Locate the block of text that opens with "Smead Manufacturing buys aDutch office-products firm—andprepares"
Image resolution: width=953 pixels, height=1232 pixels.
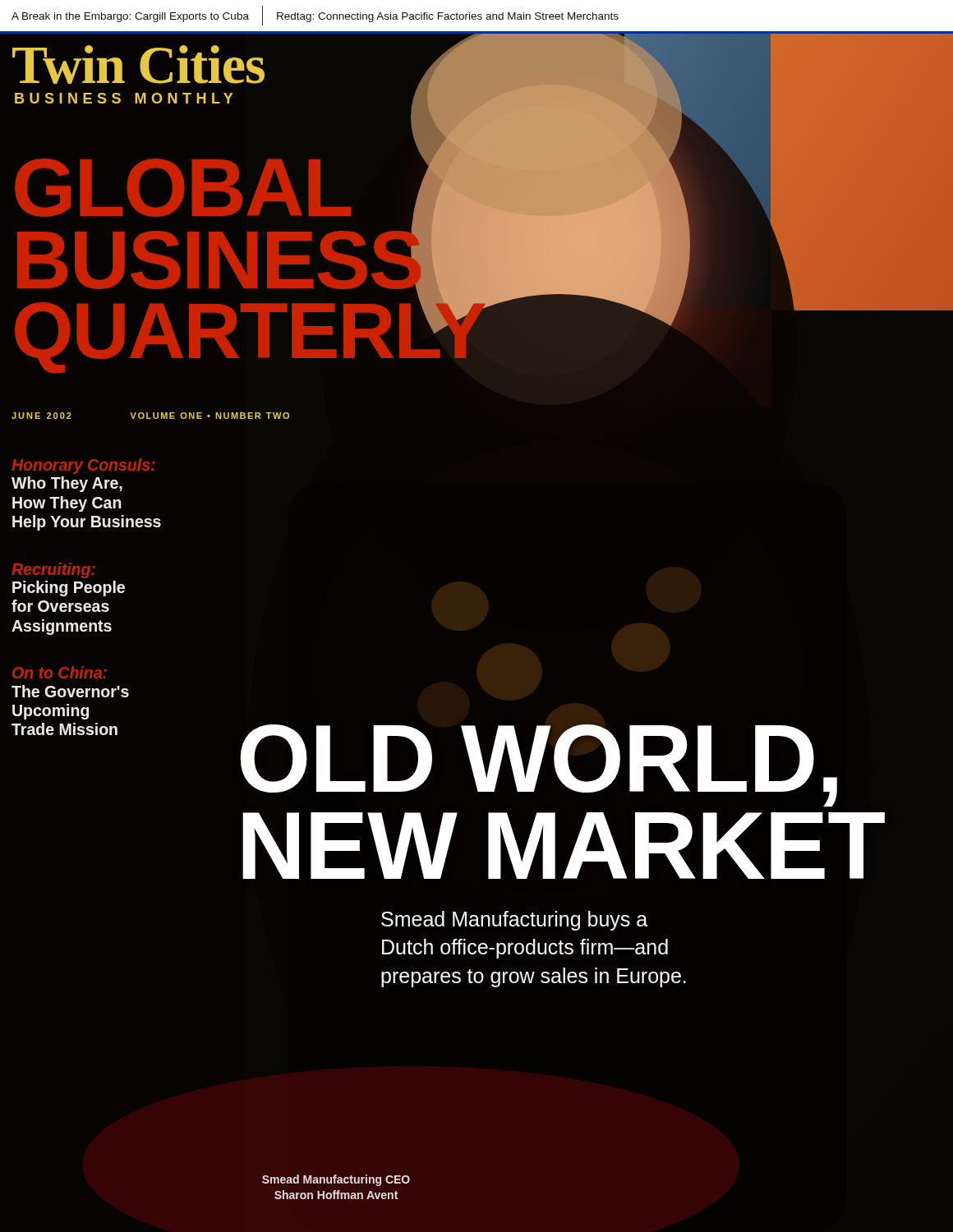(x=662, y=947)
